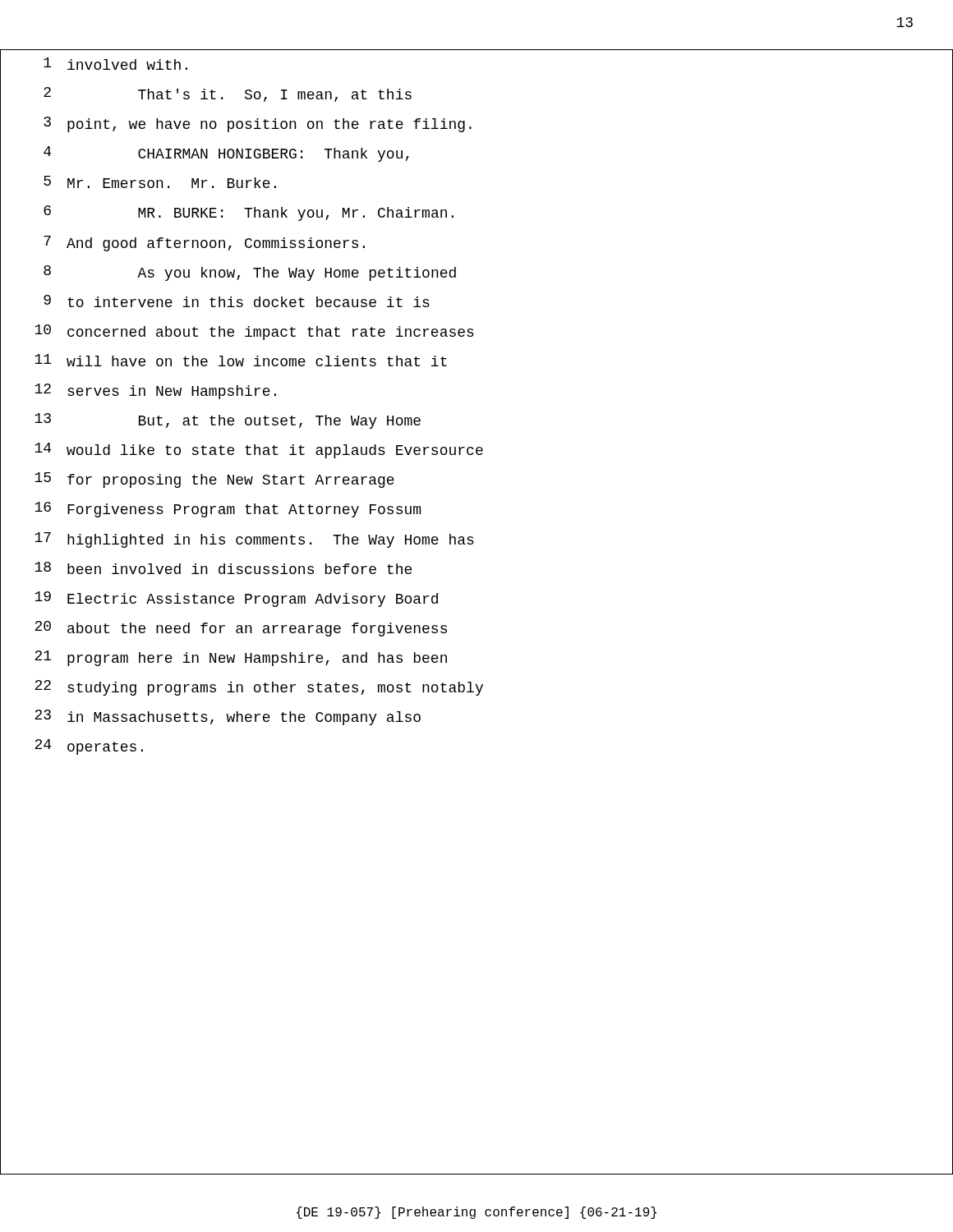The width and height of the screenshot is (953, 1232).
Task: Find the list item that reads "19 Electric Assistance Program Advisory Board"
Action: tap(236, 599)
